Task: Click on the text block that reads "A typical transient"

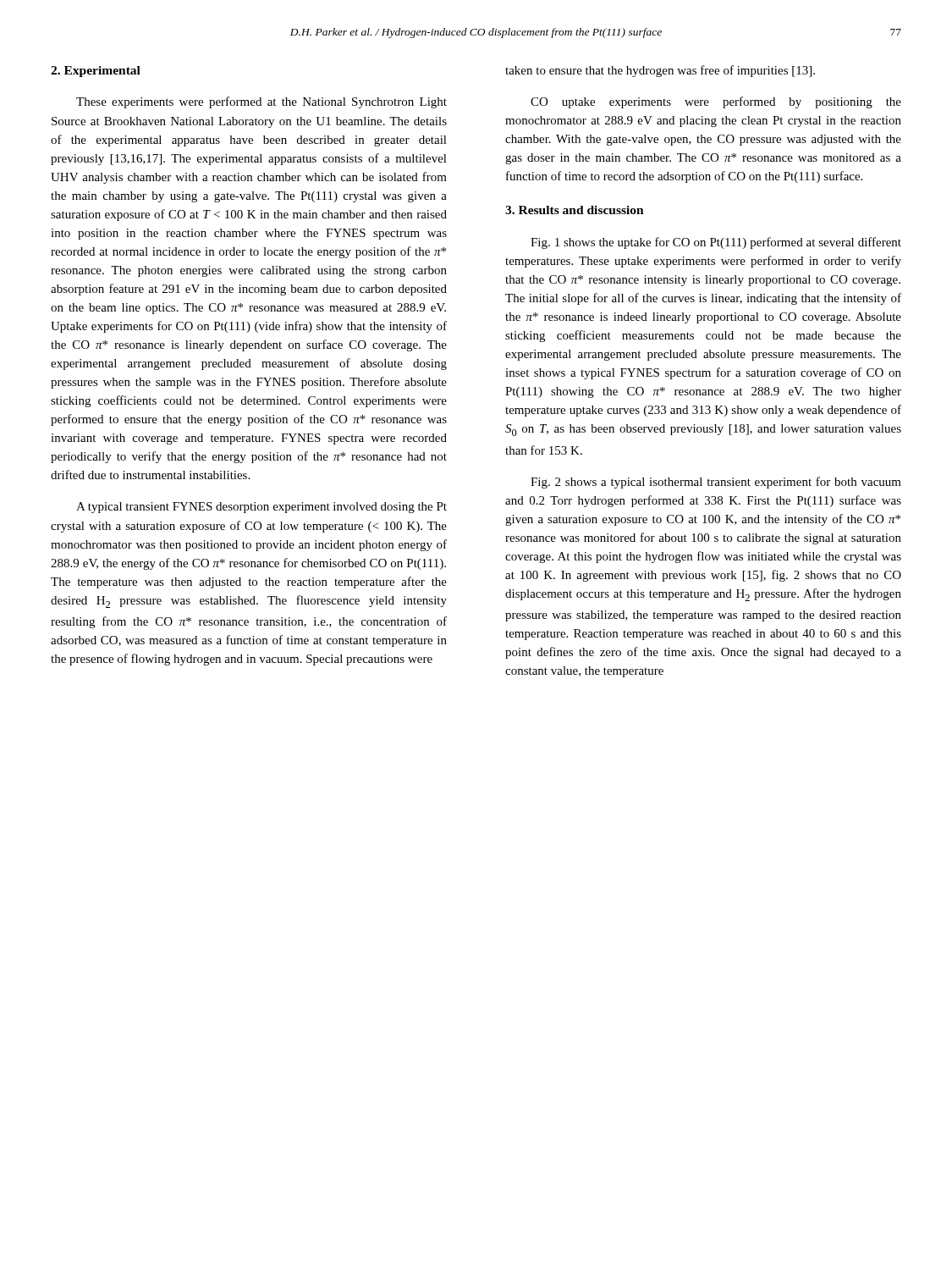Action: (249, 583)
